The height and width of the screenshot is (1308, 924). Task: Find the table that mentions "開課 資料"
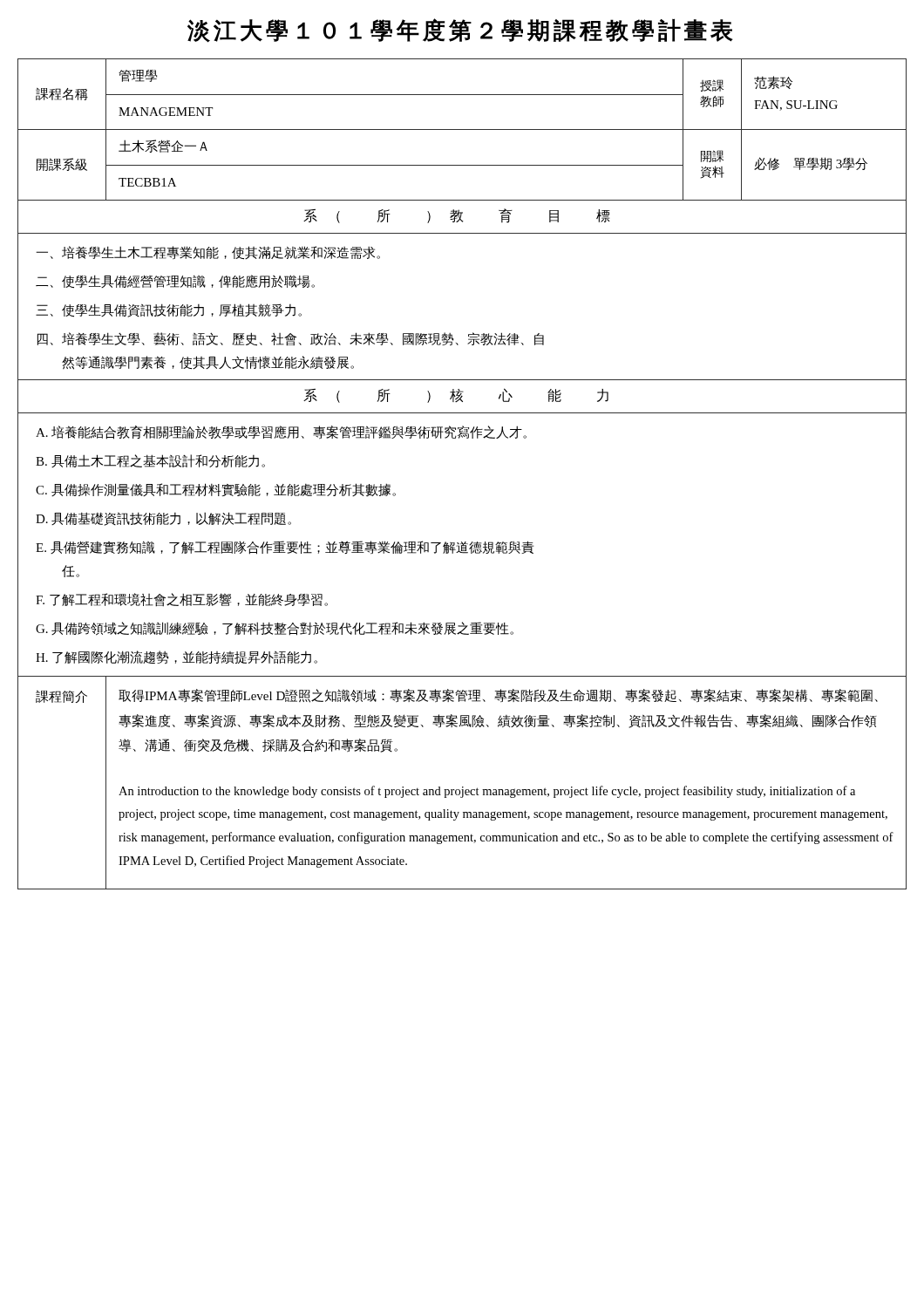462,474
